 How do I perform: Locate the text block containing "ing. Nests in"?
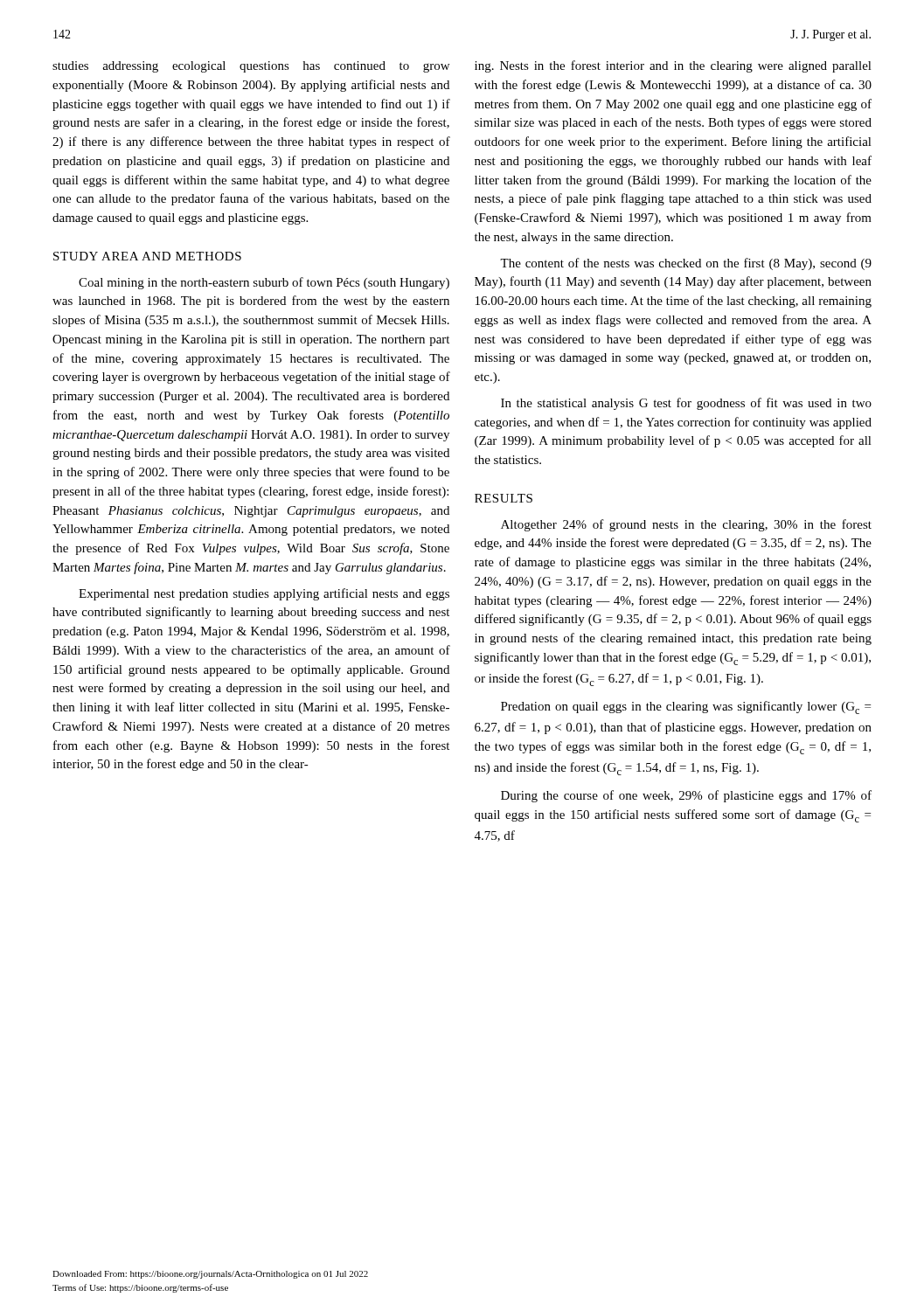pyautogui.click(x=673, y=263)
